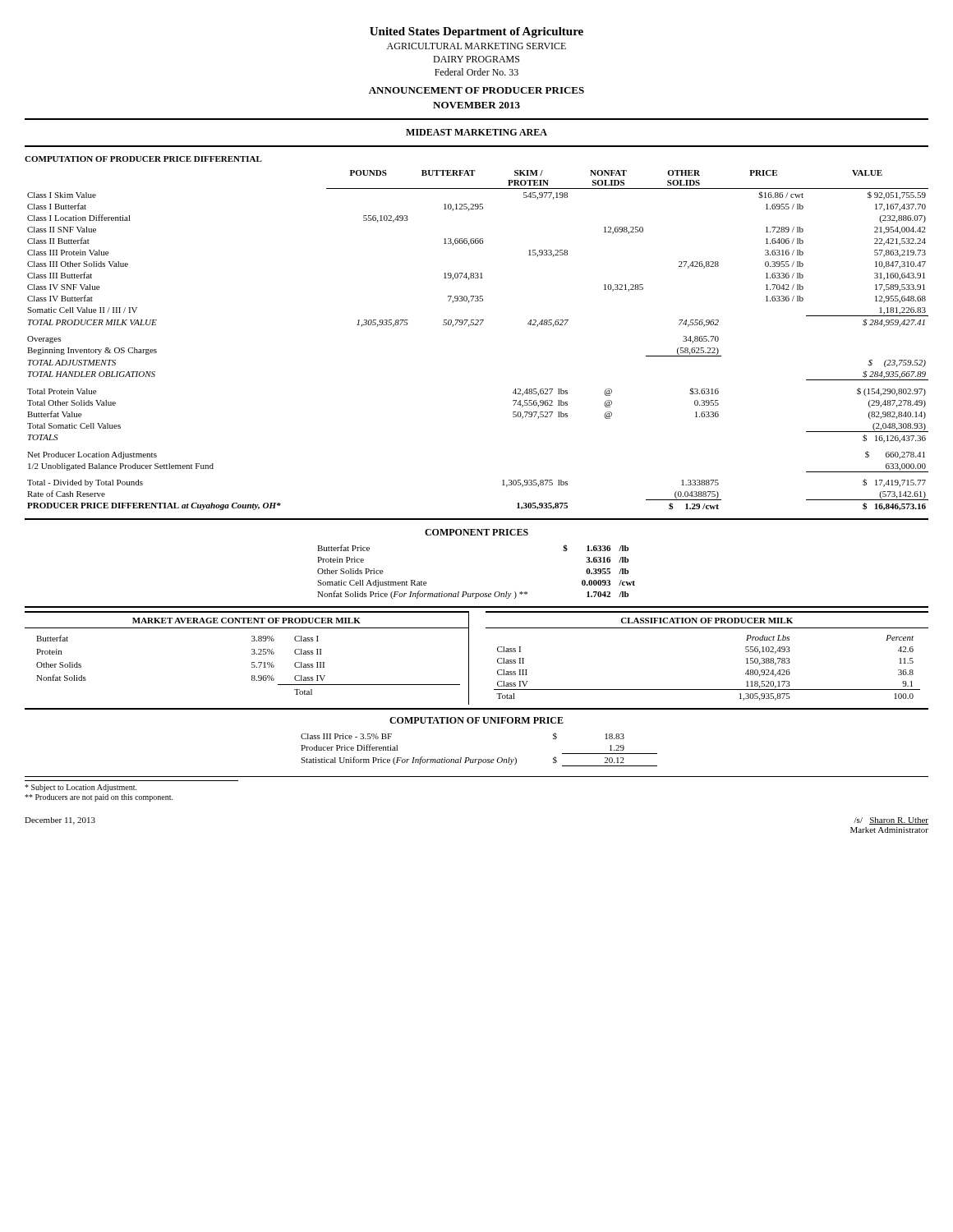953x1232 pixels.
Task: Find the section header on this page that starts "COMPUTATION OF PRODUCER PRICE"
Action: pos(143,159)
